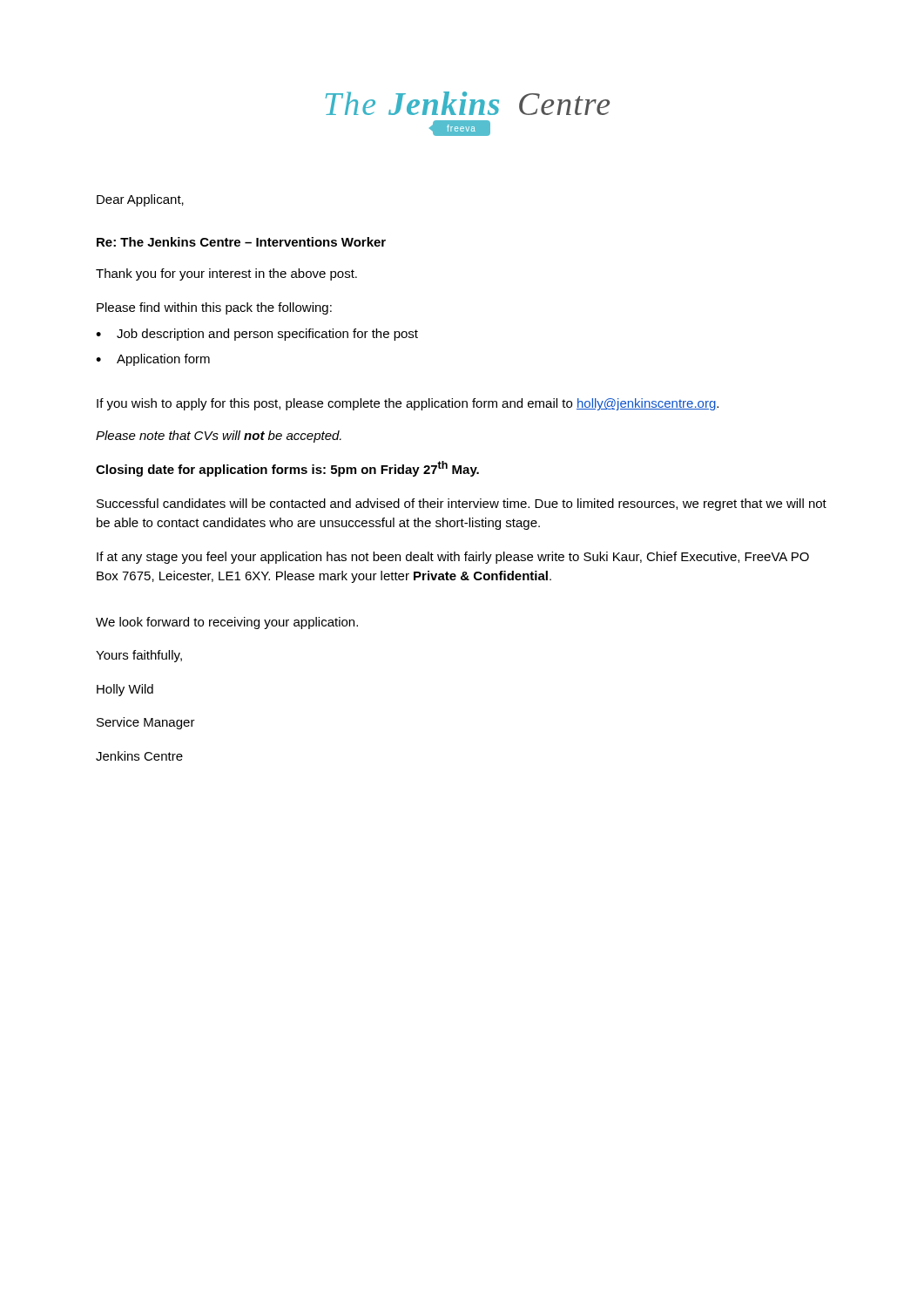924x1307 pixels.
Task: Point to the element starting "If you wish"
Action: (x=408, y=403)
